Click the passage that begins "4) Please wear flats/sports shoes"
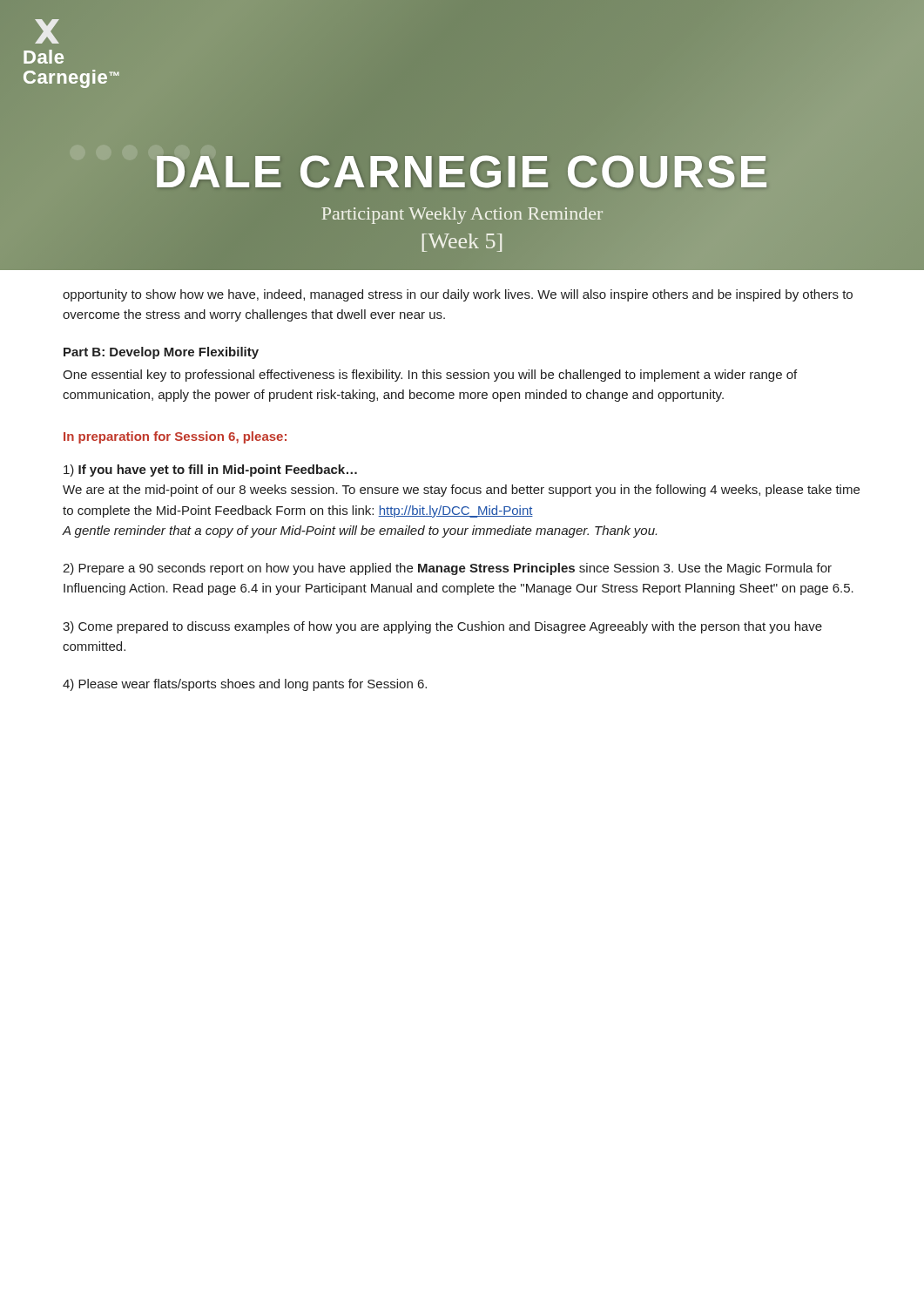This screenshot has width=924, height=1307. [x=245, y=685]
